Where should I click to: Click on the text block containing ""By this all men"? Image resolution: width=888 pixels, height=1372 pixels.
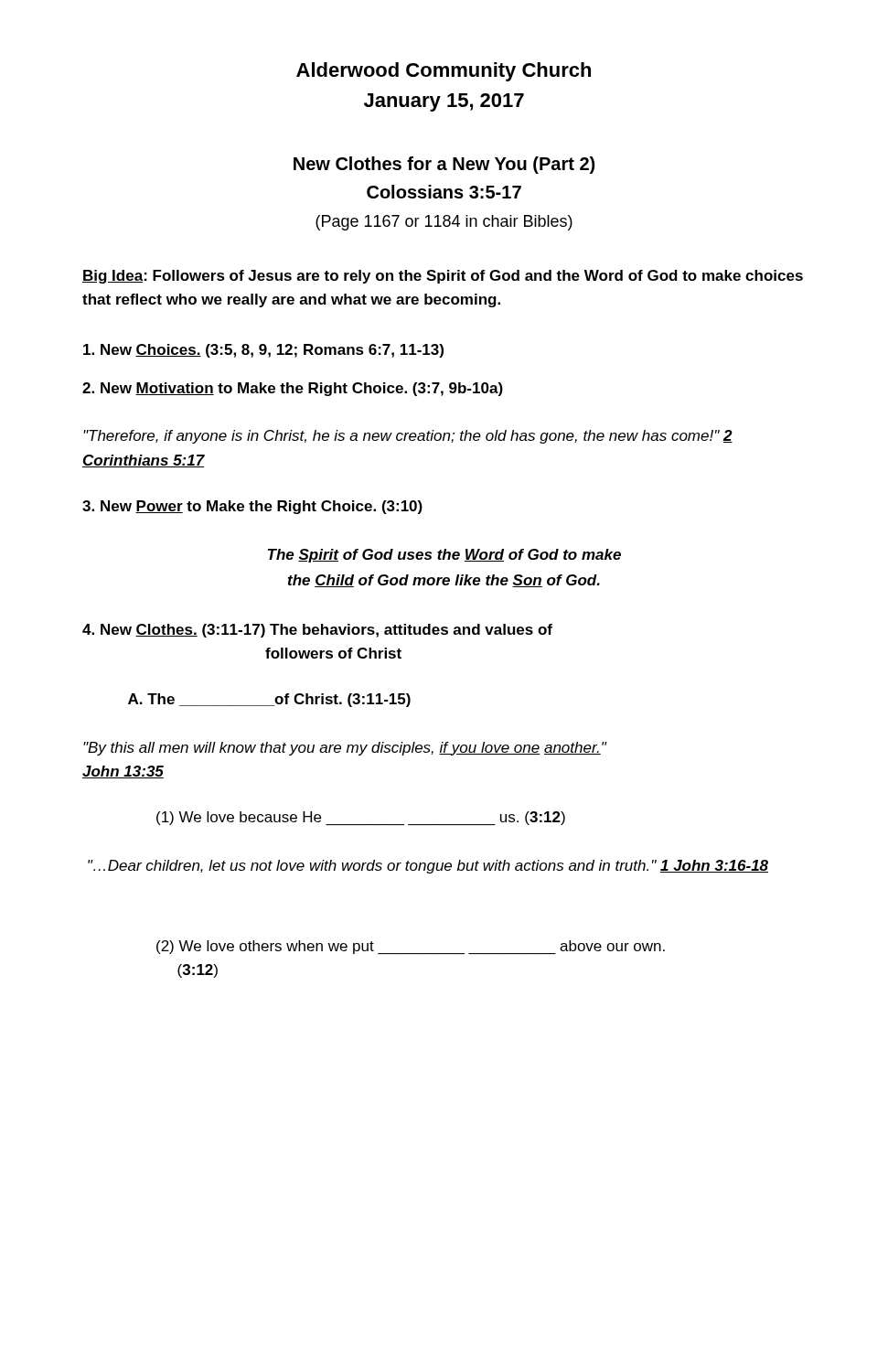tap(344, 759)
